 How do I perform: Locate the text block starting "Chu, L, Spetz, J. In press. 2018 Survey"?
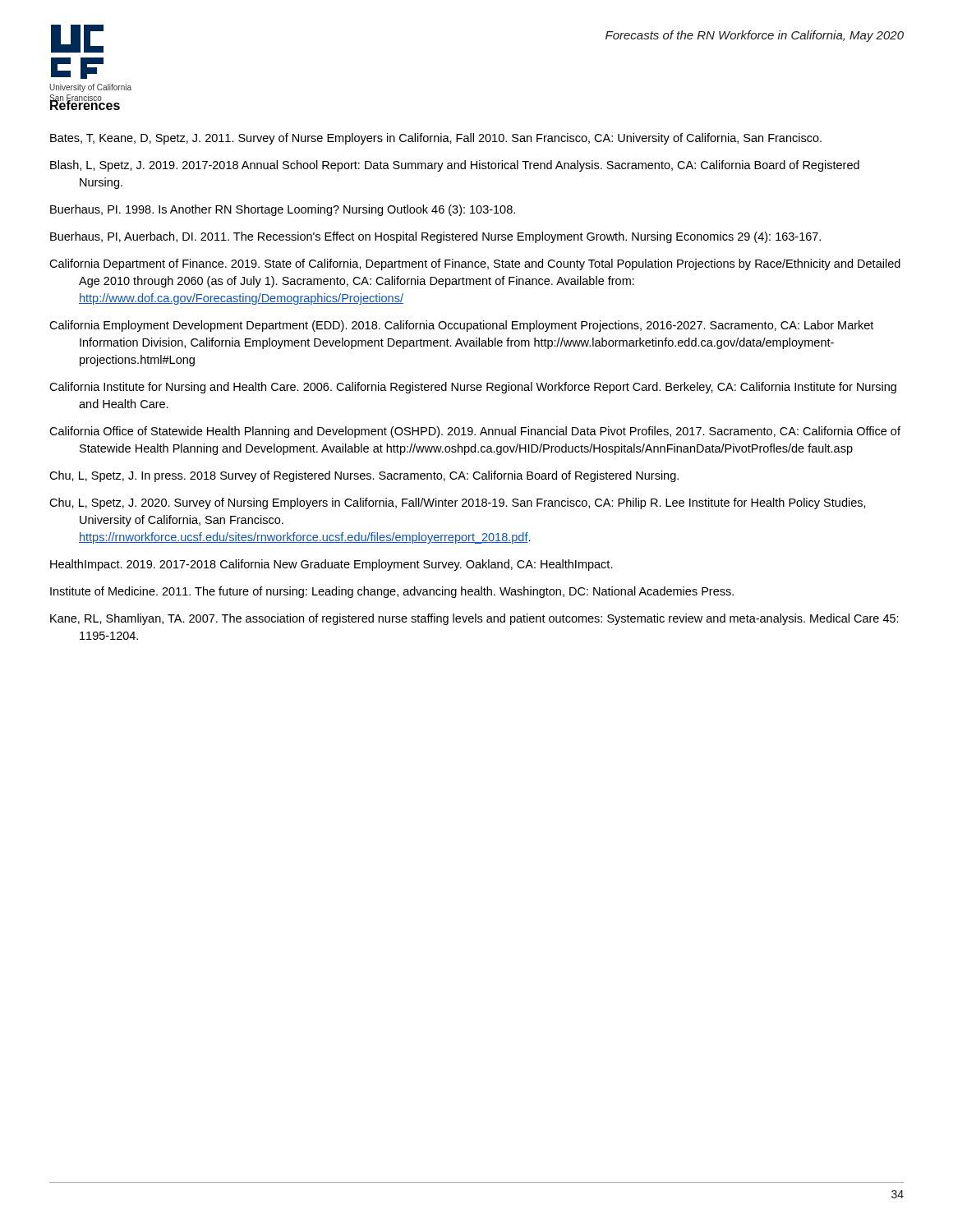[364, 476]
